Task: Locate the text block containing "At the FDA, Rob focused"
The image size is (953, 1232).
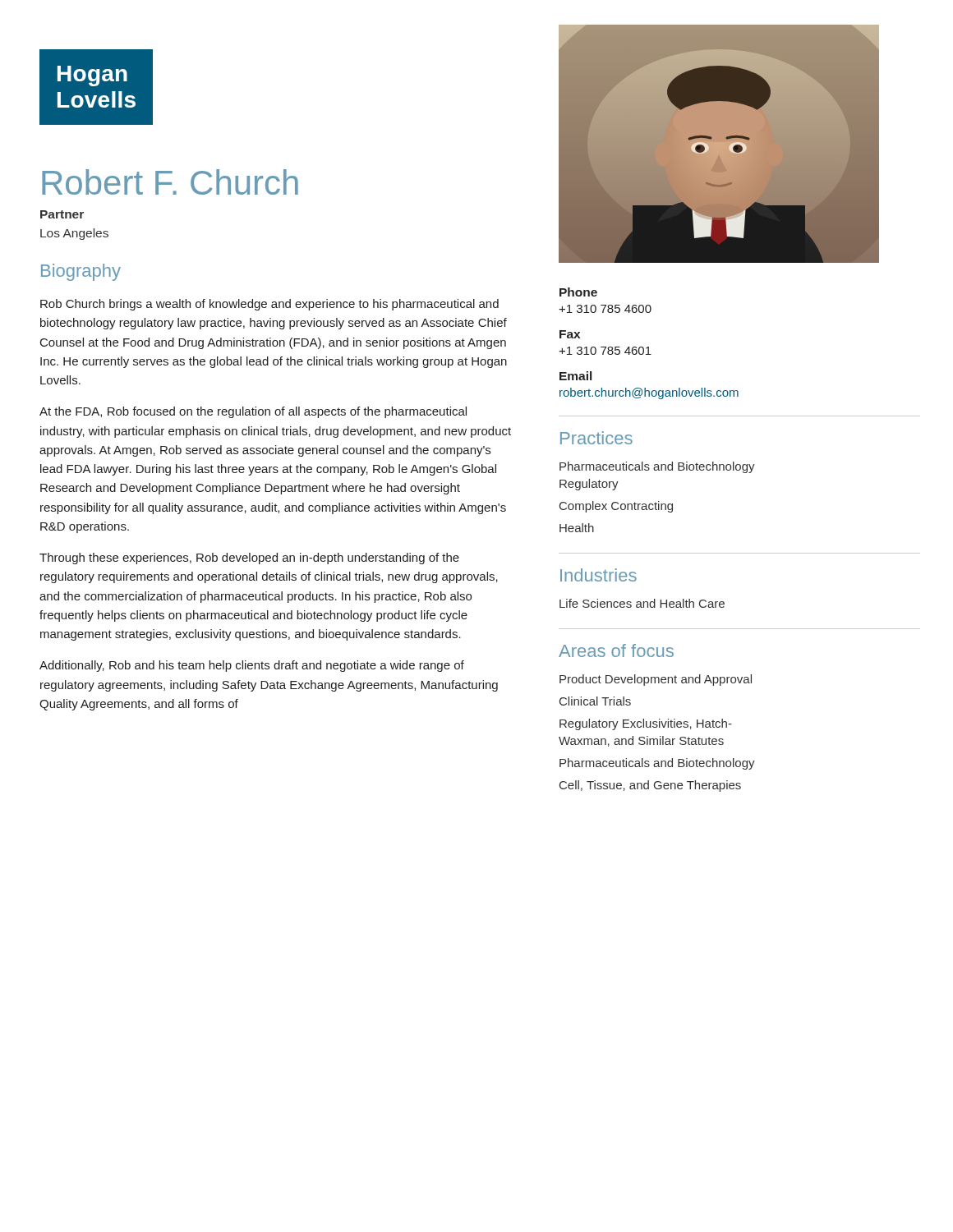Action: [x=278, y=469]
